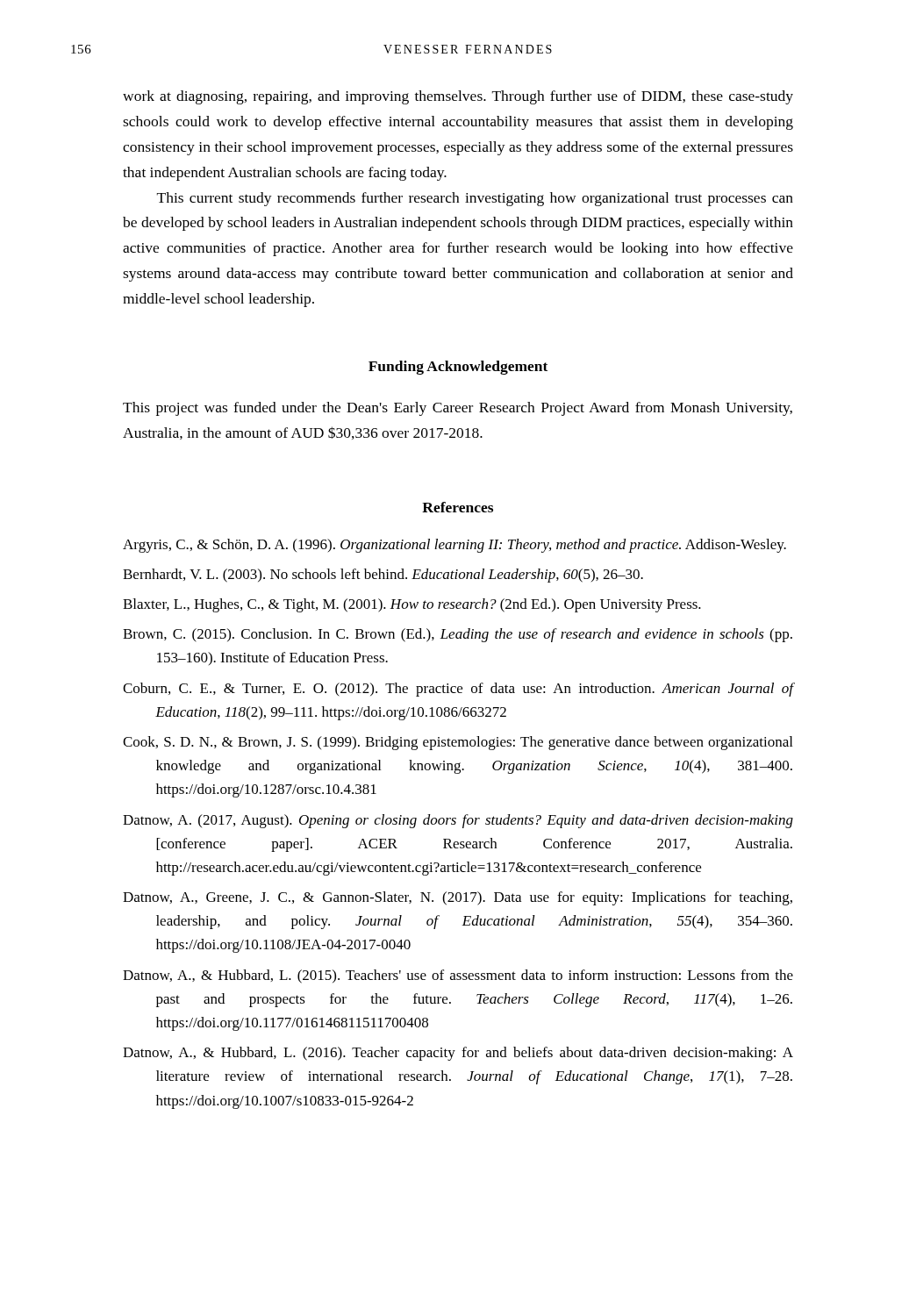Select the list item with the text "Argyris, C., & Schön, D. A. (1996)."

tap(455, 544)
